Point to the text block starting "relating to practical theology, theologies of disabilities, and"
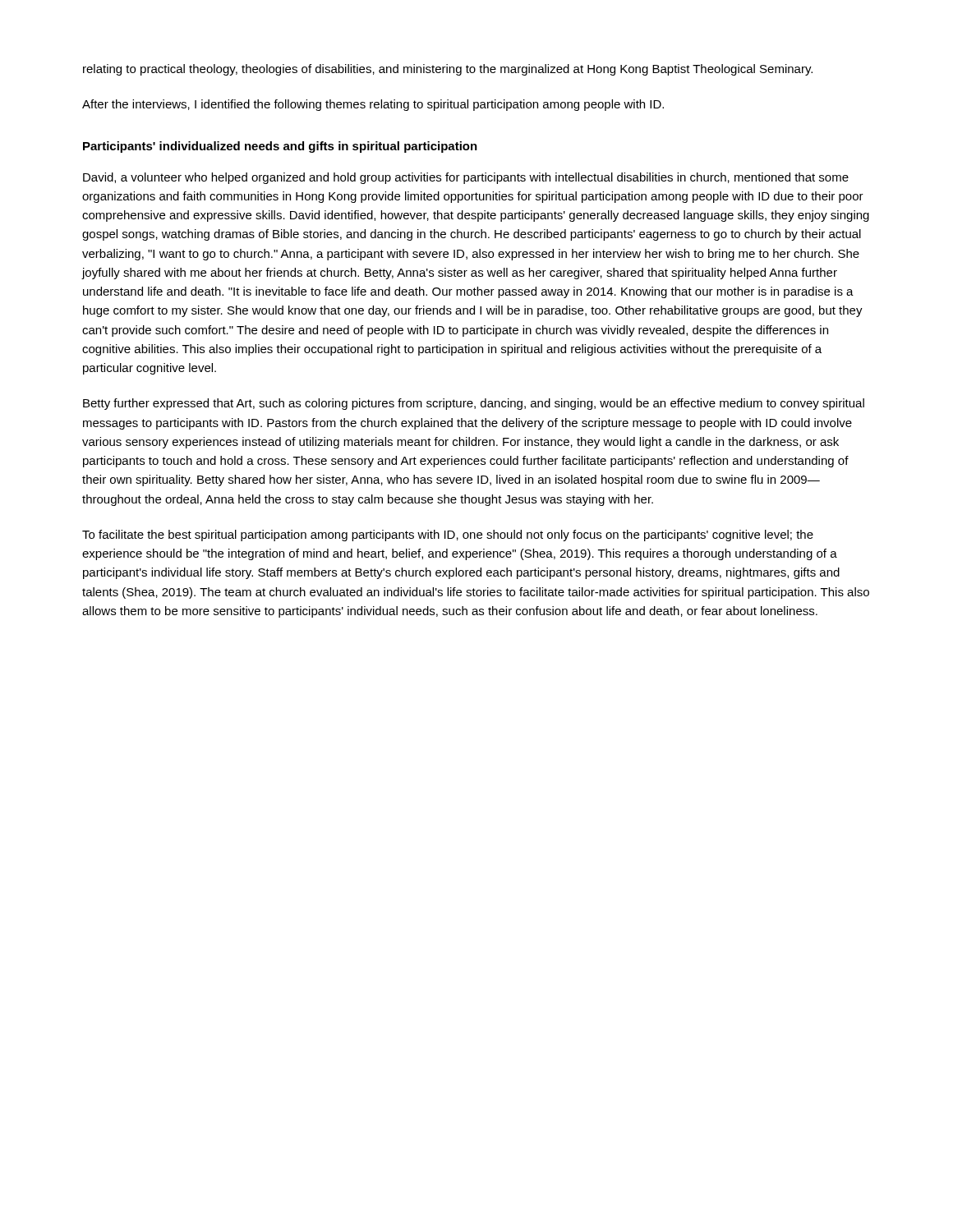Screen dimensions: 1232x953 (448, 69)
